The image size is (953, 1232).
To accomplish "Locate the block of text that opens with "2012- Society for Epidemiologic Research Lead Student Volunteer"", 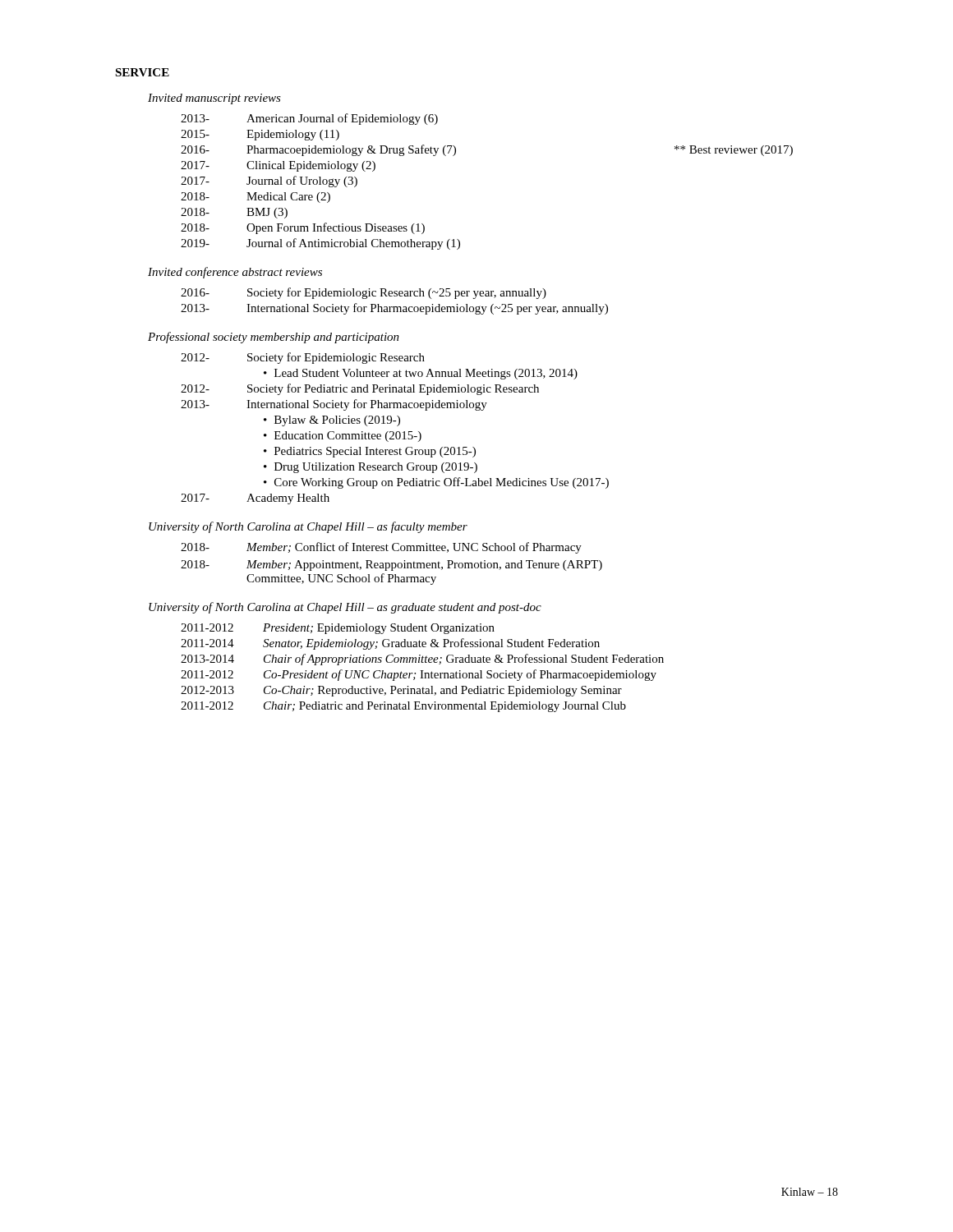I will pyautogui.click(x=509, y=366).
